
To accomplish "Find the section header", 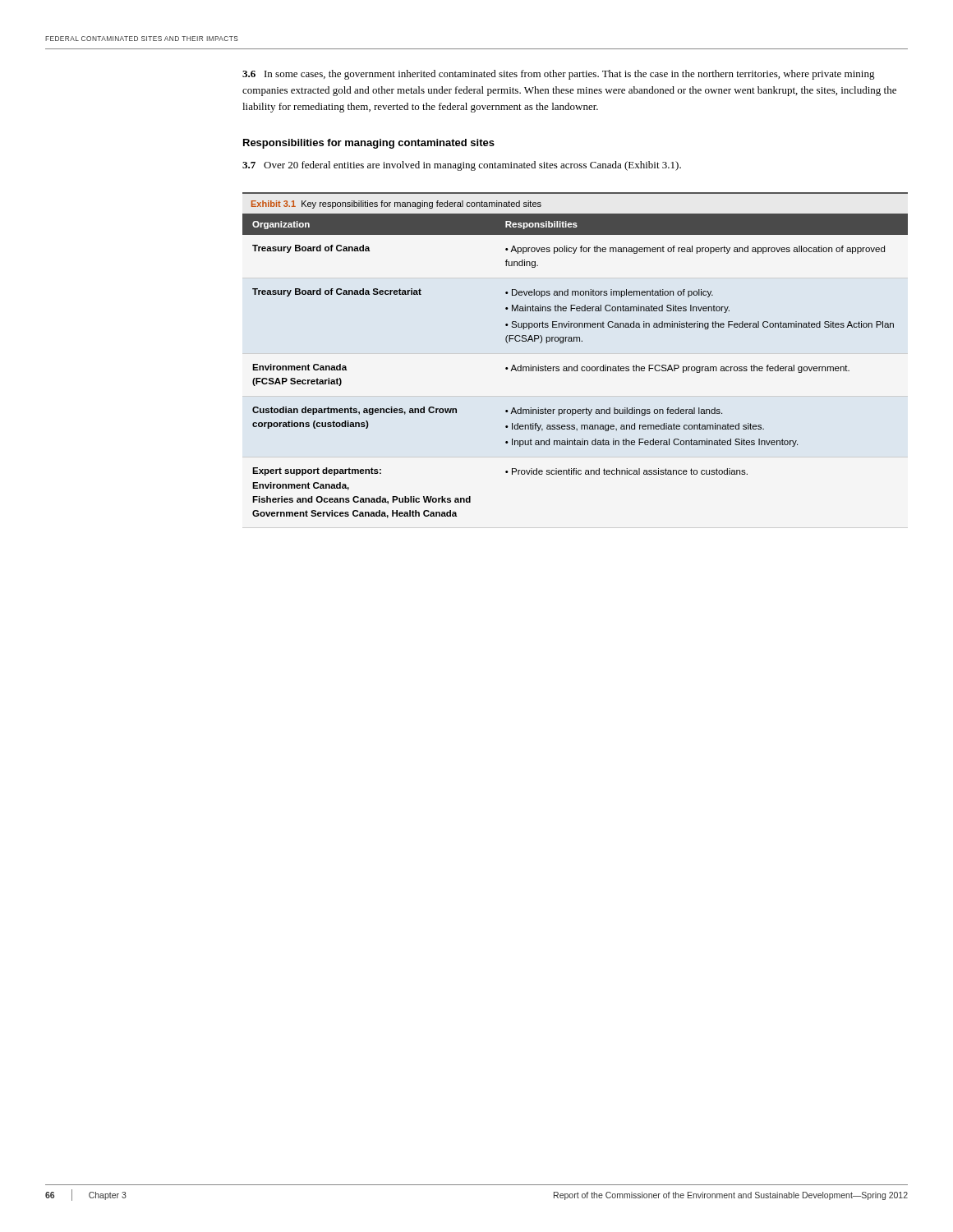I will (x=368, y=143).
